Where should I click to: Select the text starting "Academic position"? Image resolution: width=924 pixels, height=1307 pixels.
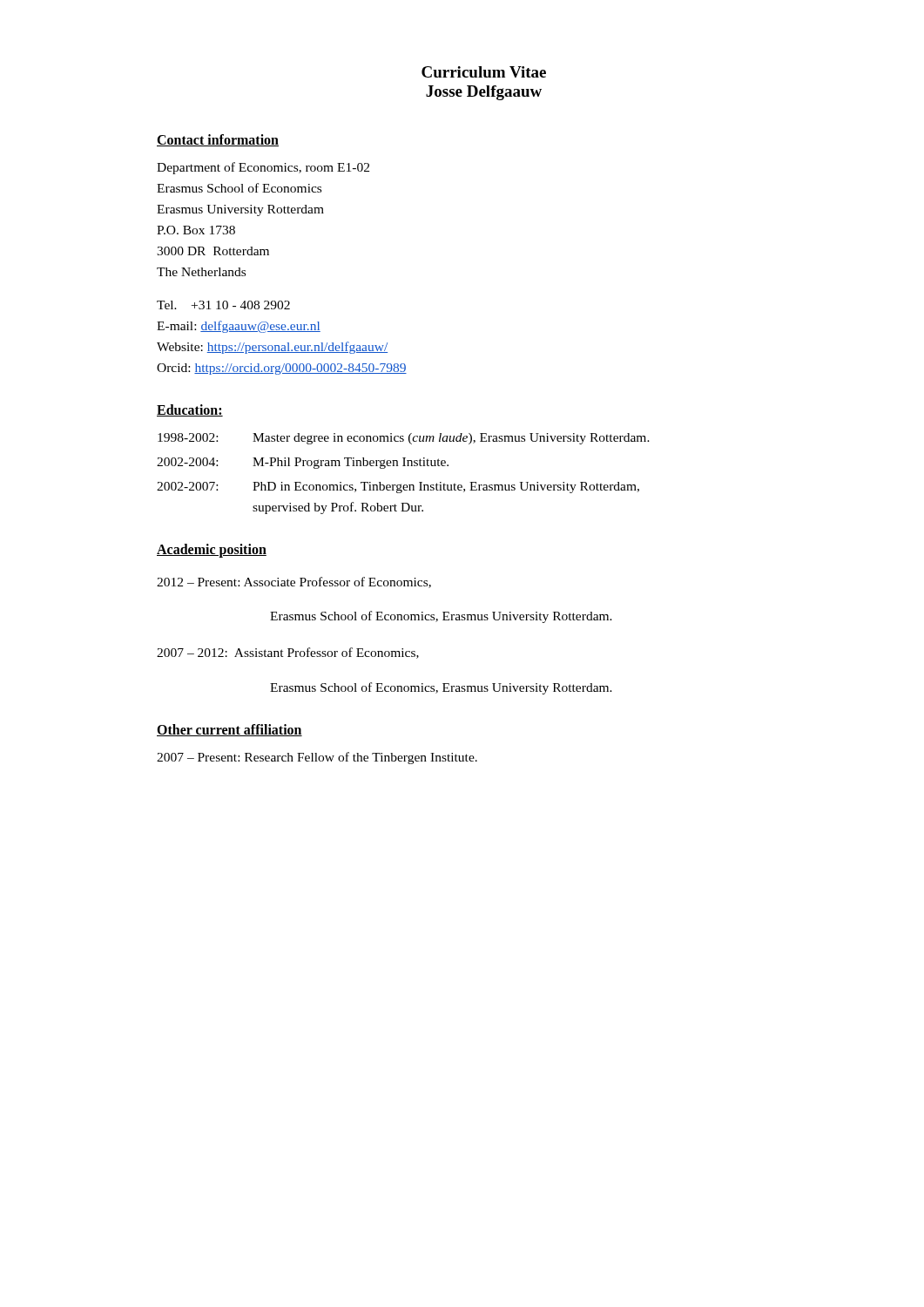pos(212,550)
